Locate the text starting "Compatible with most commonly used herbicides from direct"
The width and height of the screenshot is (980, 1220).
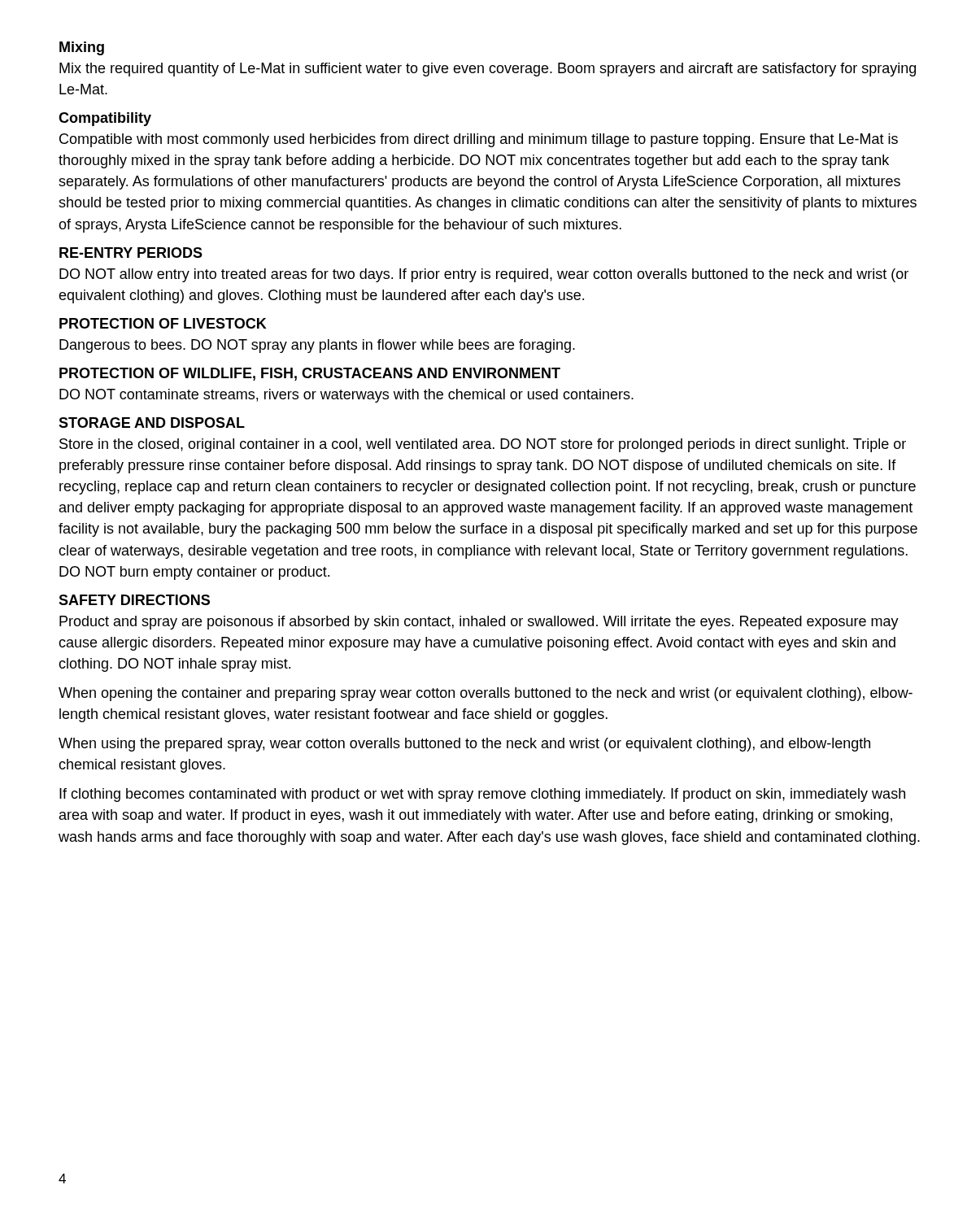click(488, 182)
